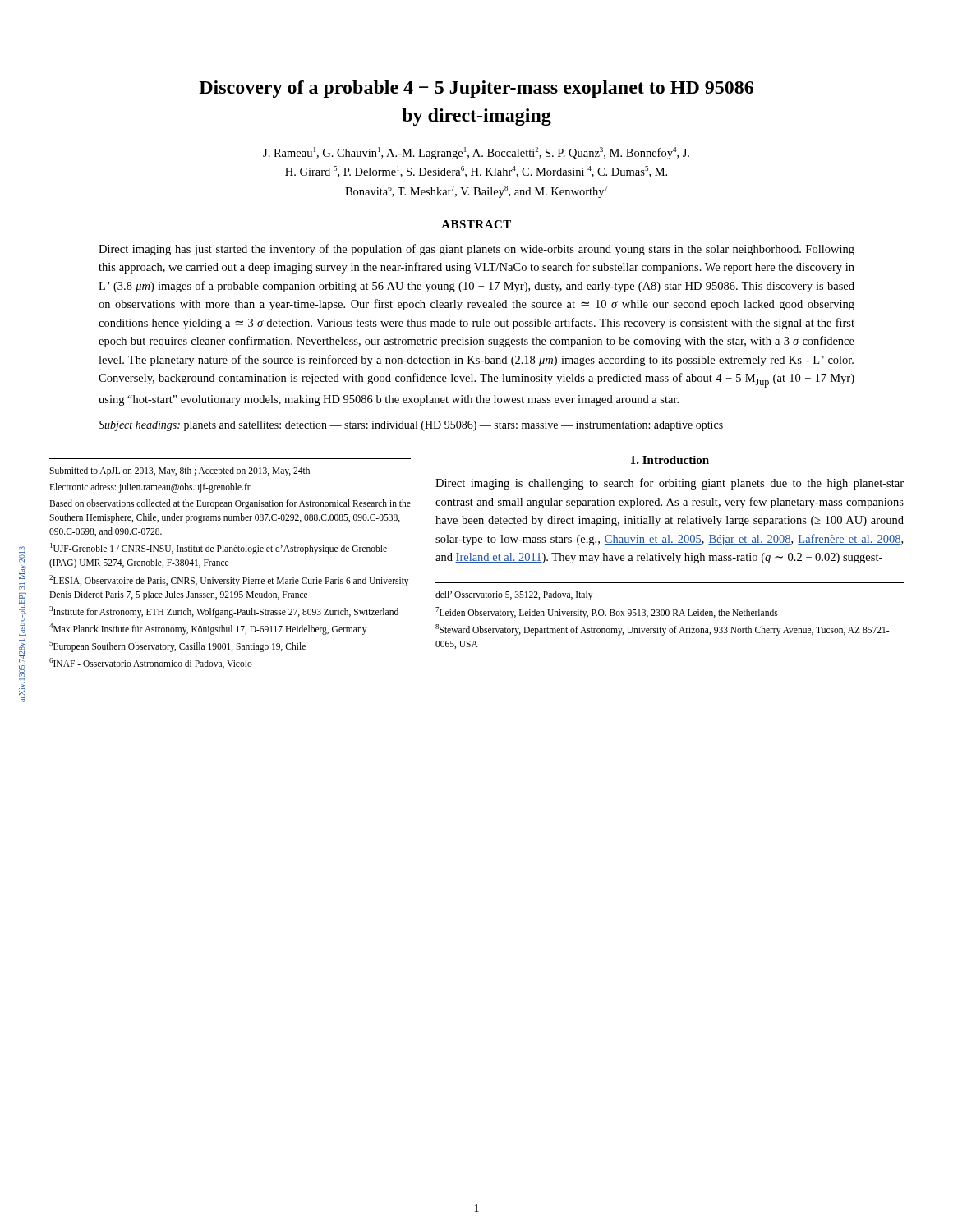Select the text starting "4Max Planck Instiute"
The width and height of the screenshot is (953, 1232).
click(208, 628)
